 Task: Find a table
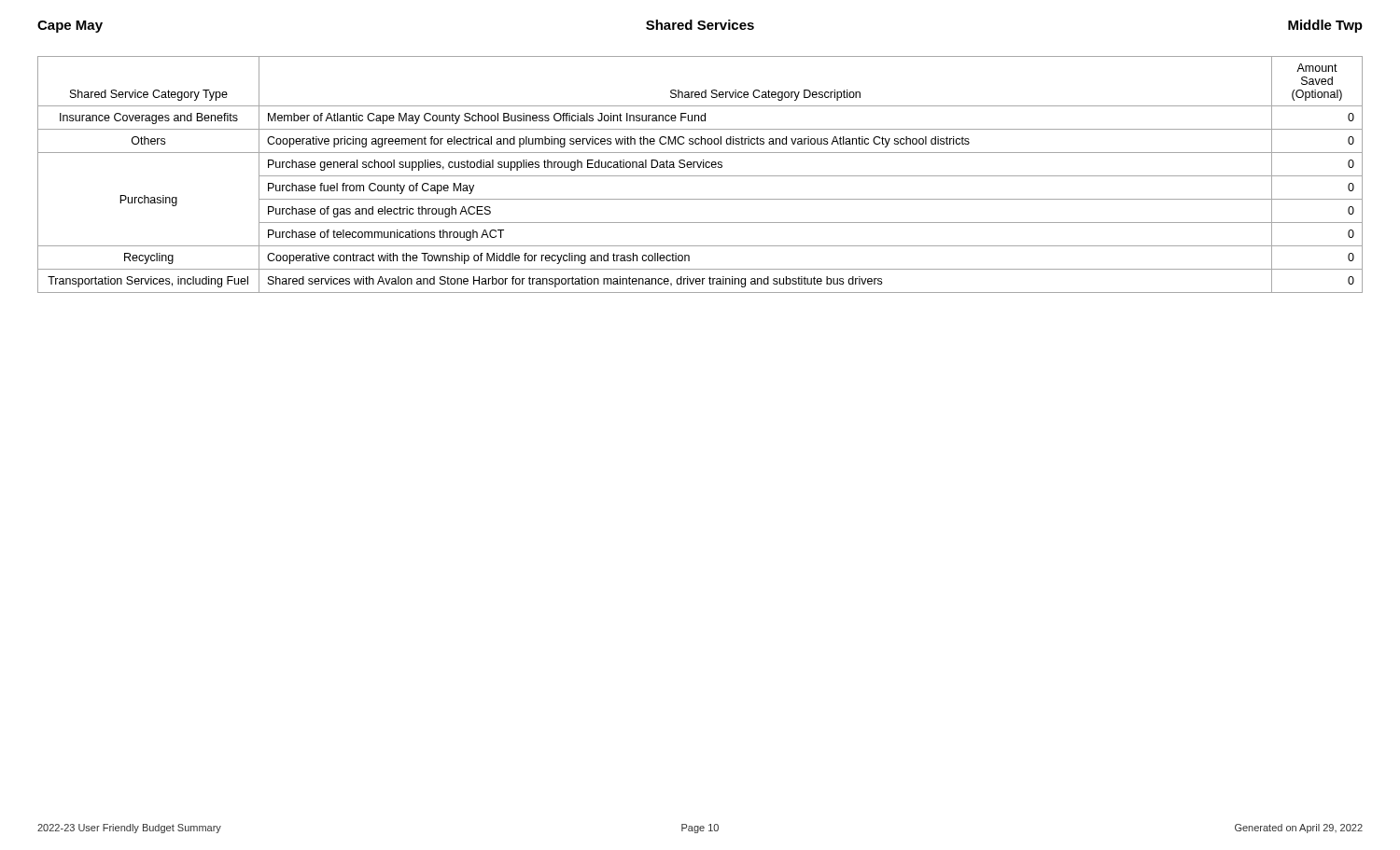coord(700,175)
